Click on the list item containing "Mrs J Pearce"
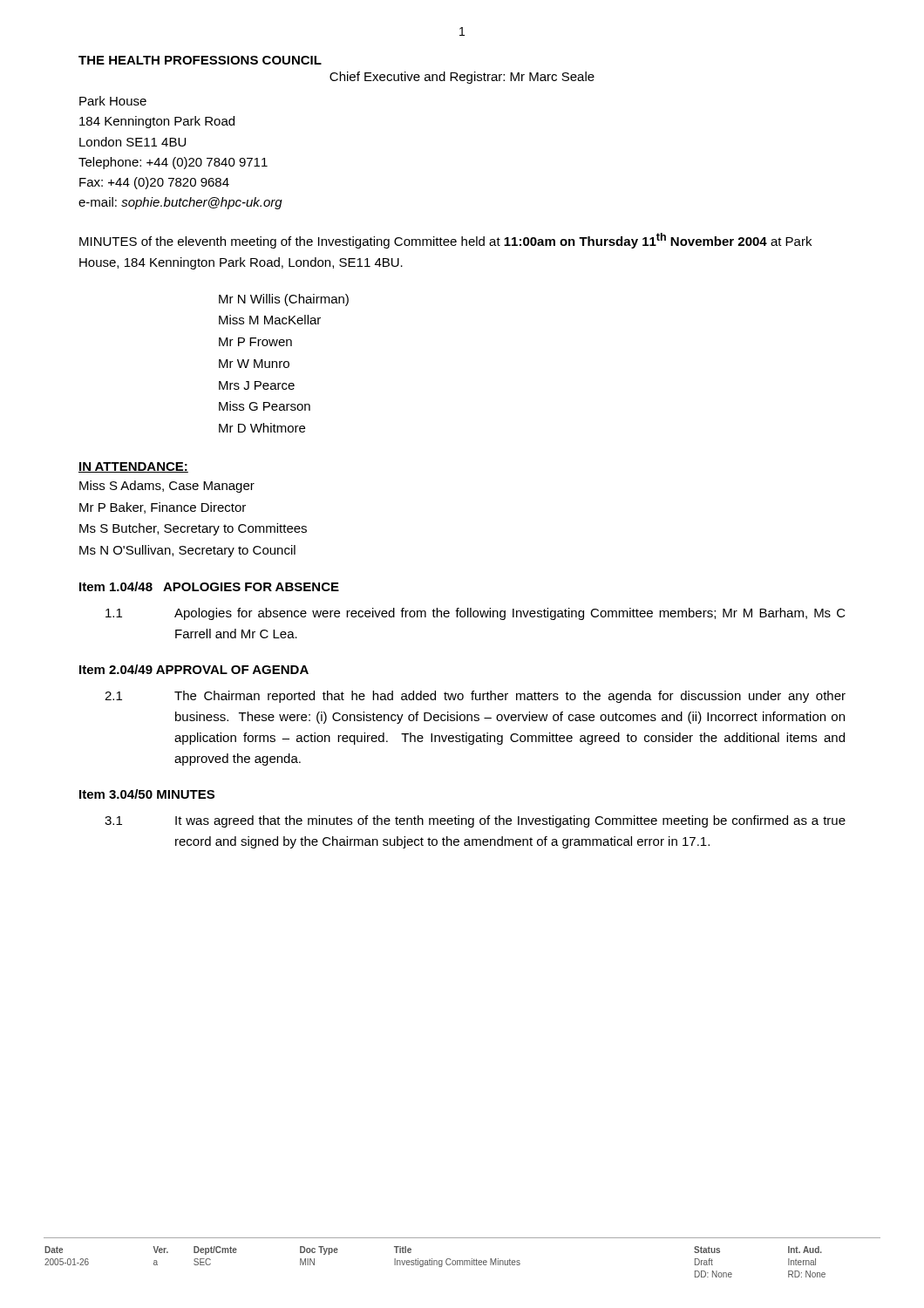 click(x=256, y=385)
